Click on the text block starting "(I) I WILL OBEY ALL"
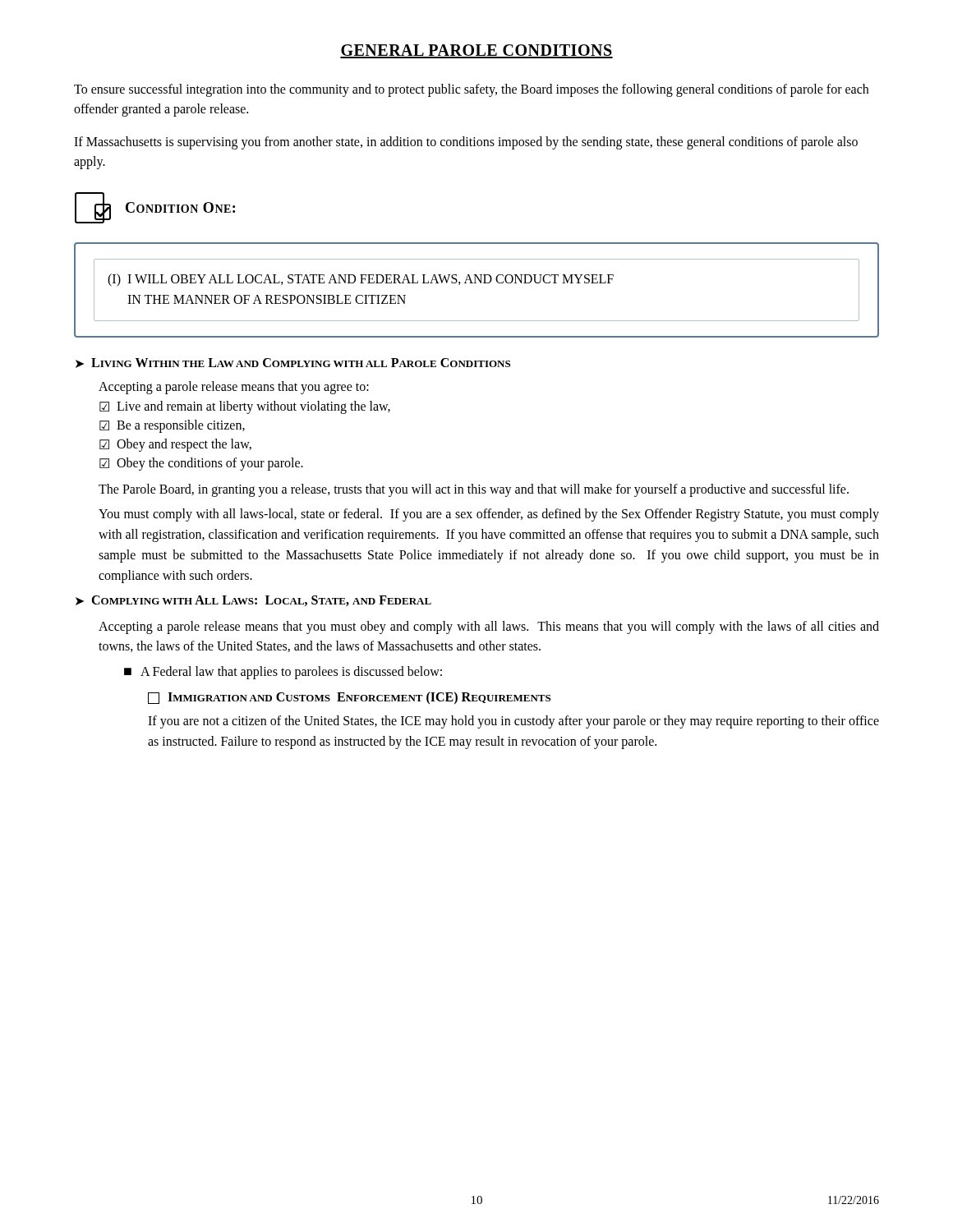This screenshot has height=1232, width=953. pyautogui.click(x=476, y=290)
